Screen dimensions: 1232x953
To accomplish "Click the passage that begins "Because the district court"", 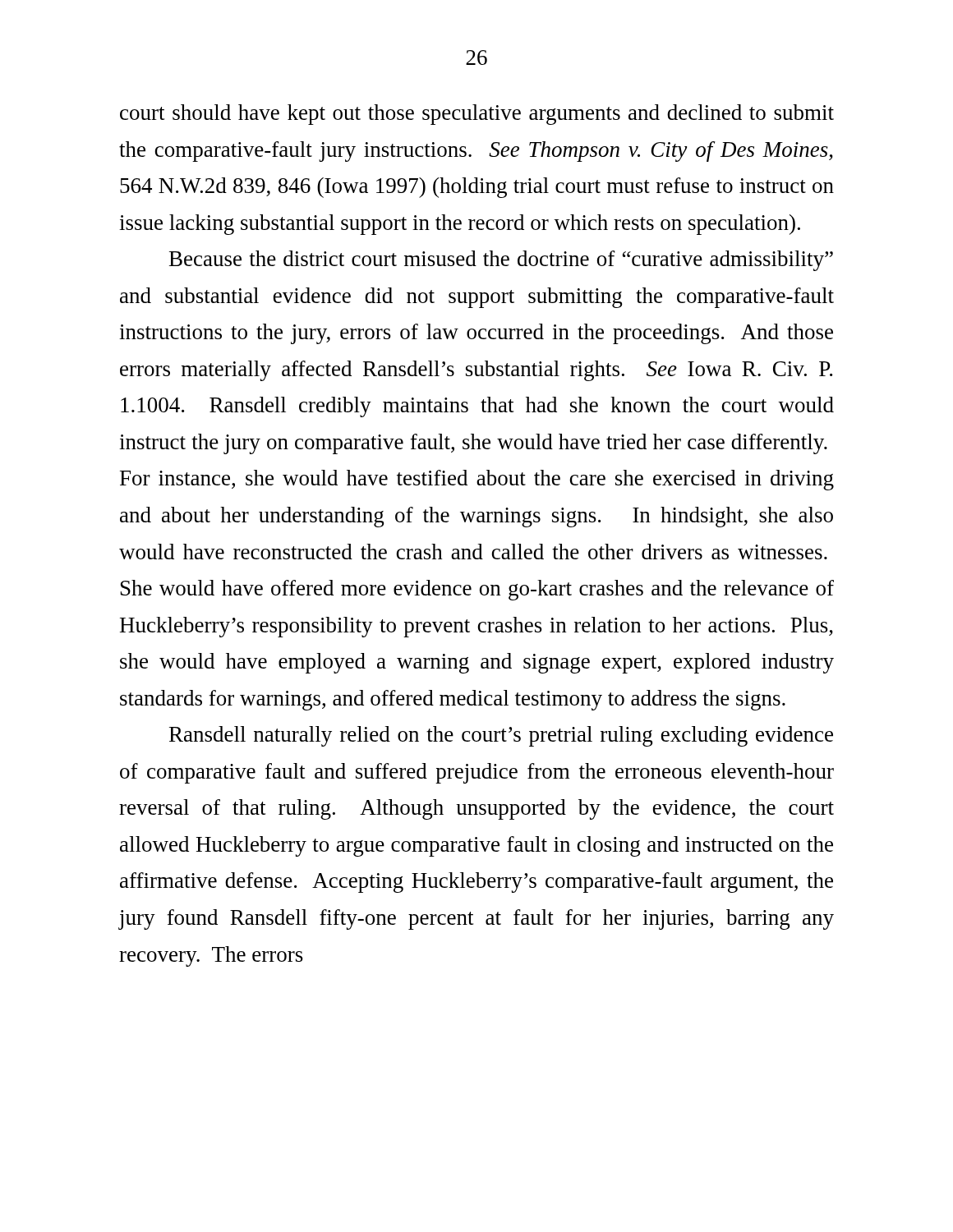I will click(x=476, y=479).
